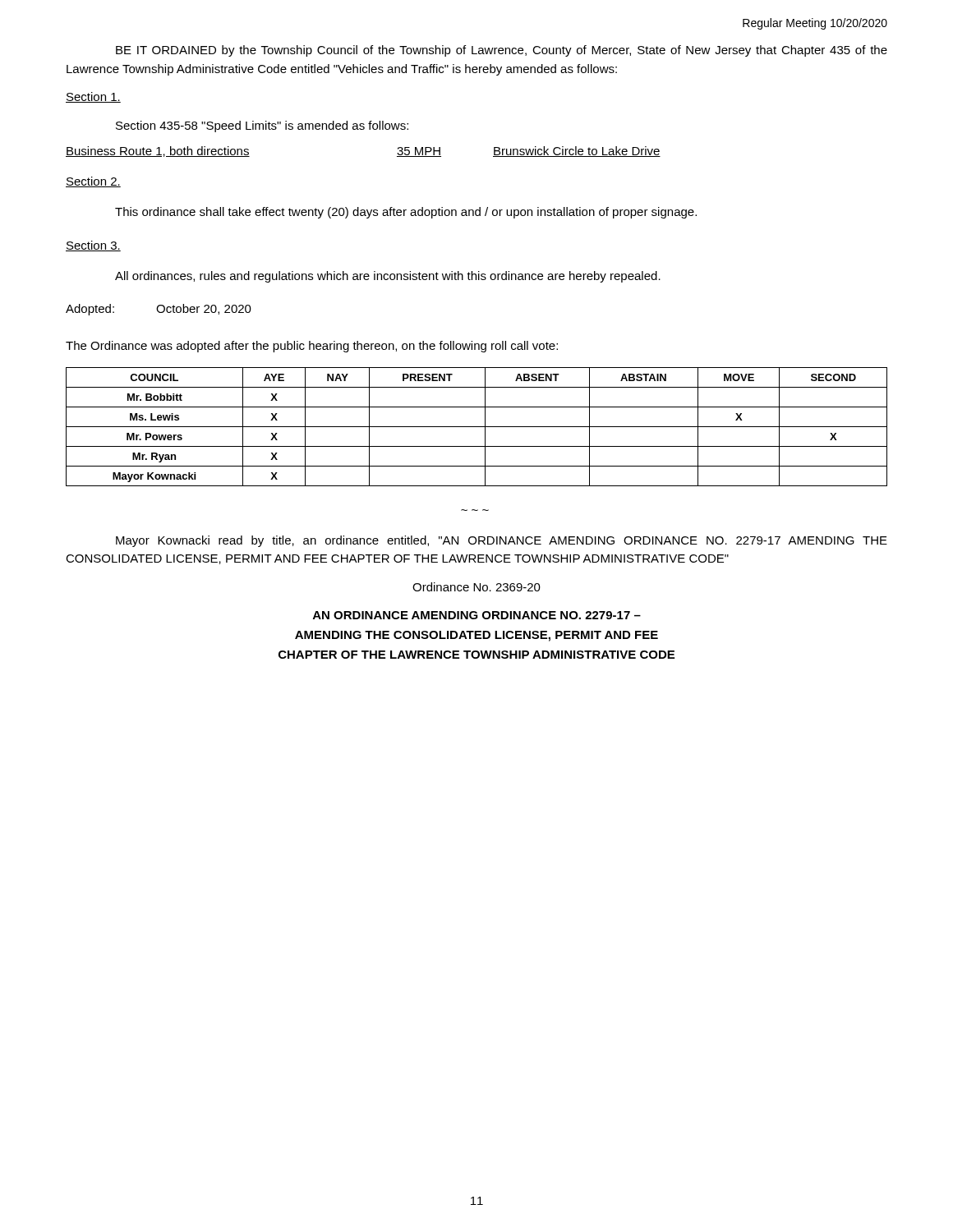This screenshot has height=1232, width=953.
Task: Find the table that mentions "Ms. Lewis"
Action: [x=476, y=426]
